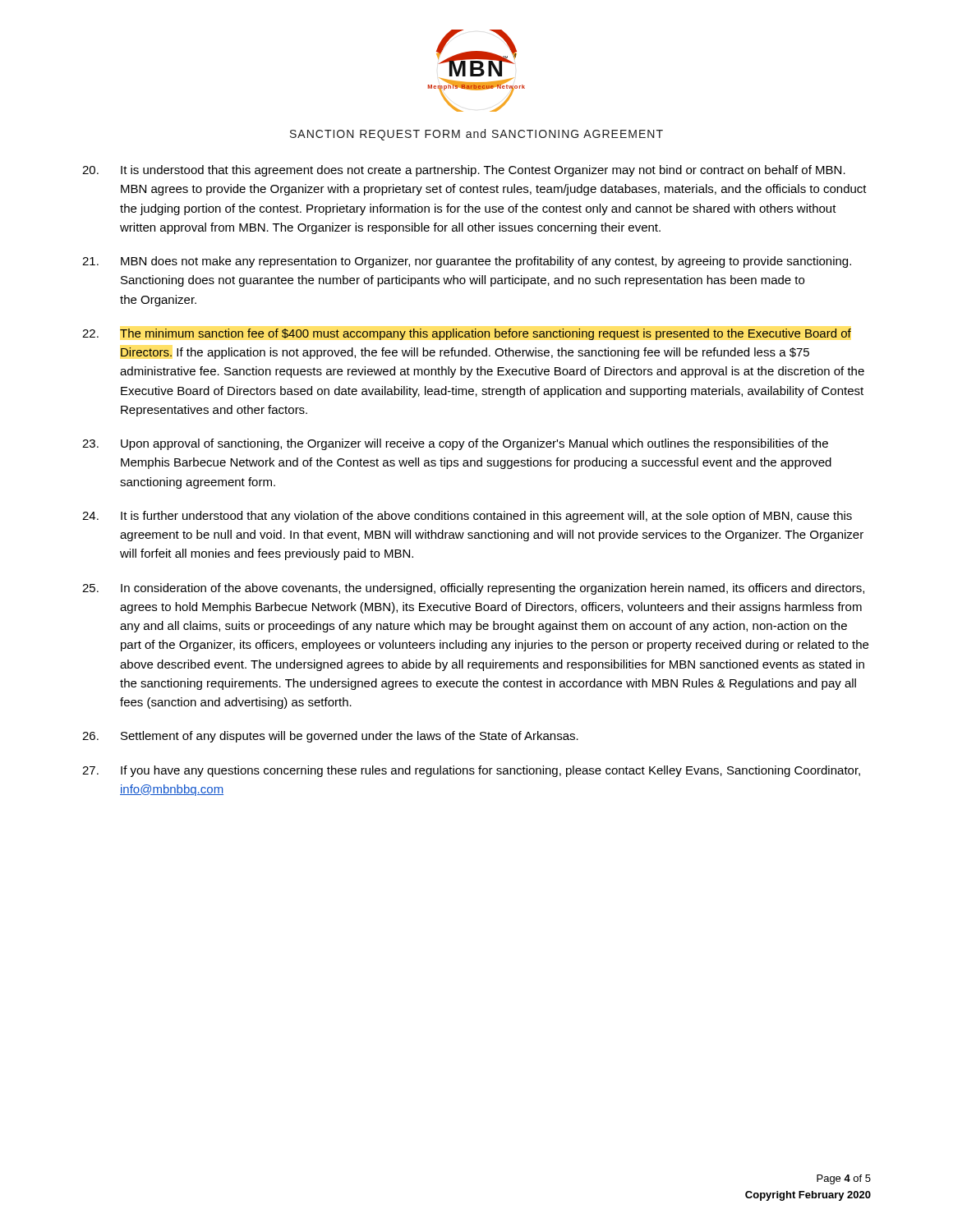
Task: Select the text block starting "25. In consideration"
Action: (x=476, y=645)
